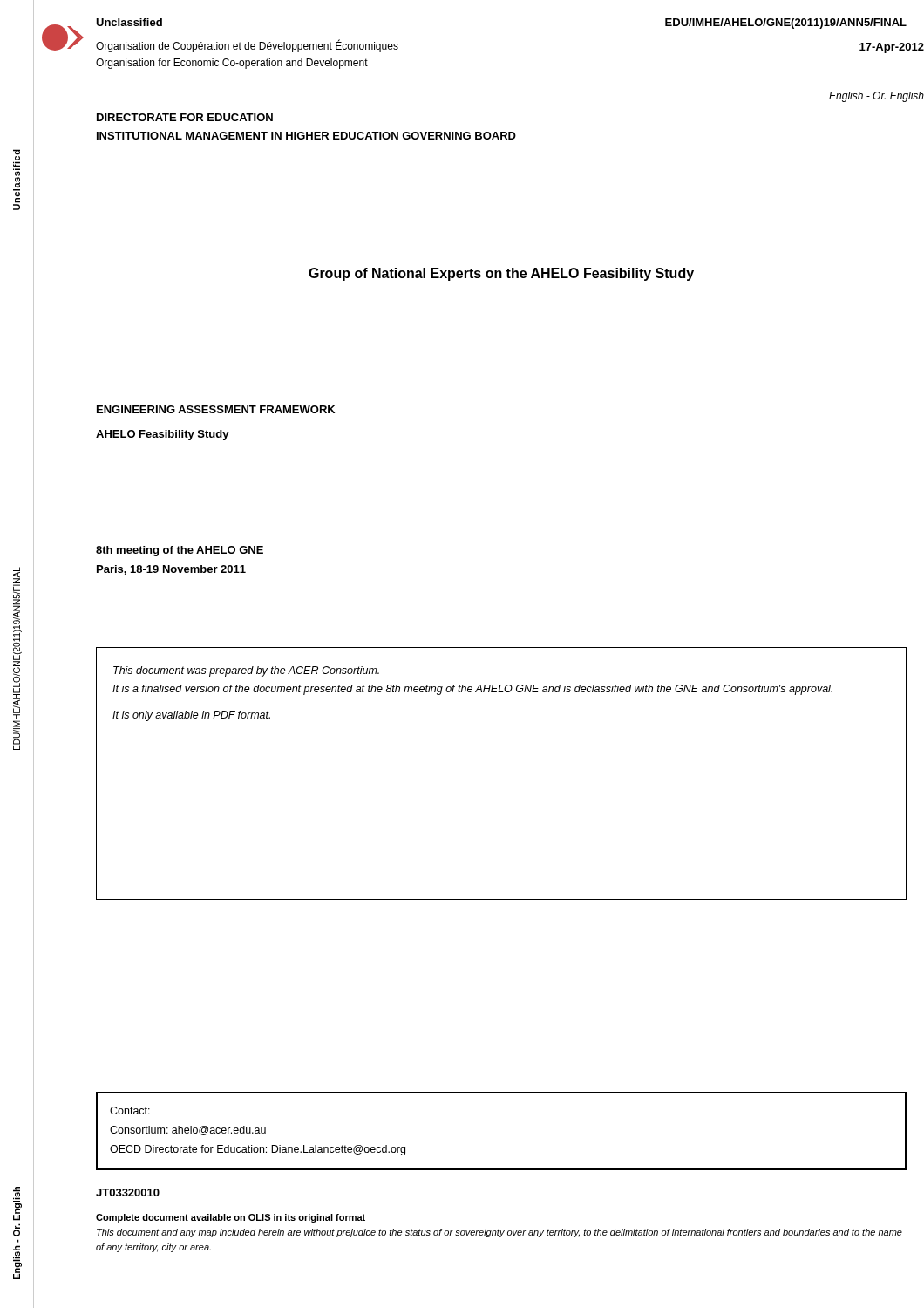This screenshot has height=1308, width=924.
Task: Locate the text "English - Or. English"
Action: click(x=877, y=96)
